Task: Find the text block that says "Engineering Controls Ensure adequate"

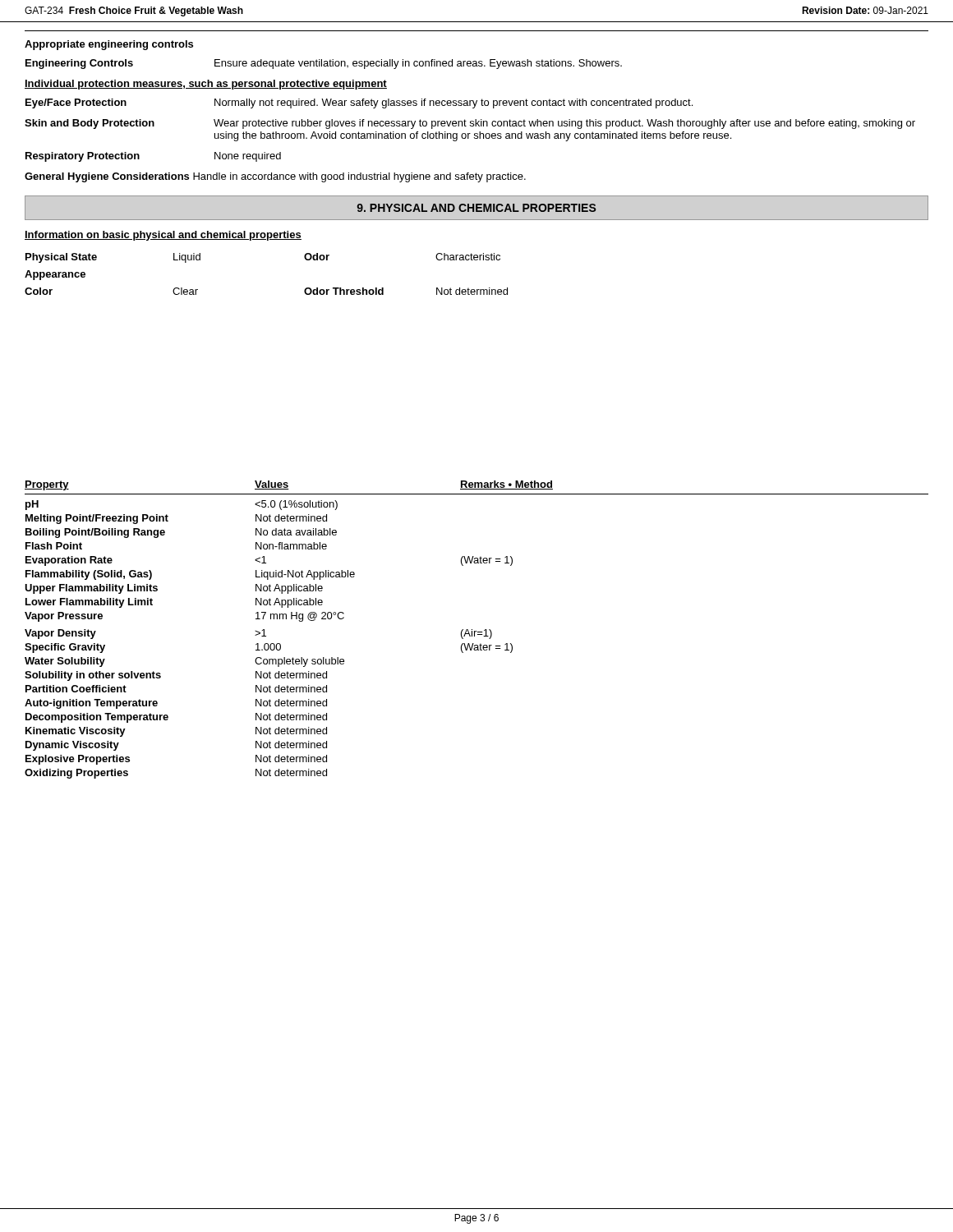Action: click(x=476, y=63)
